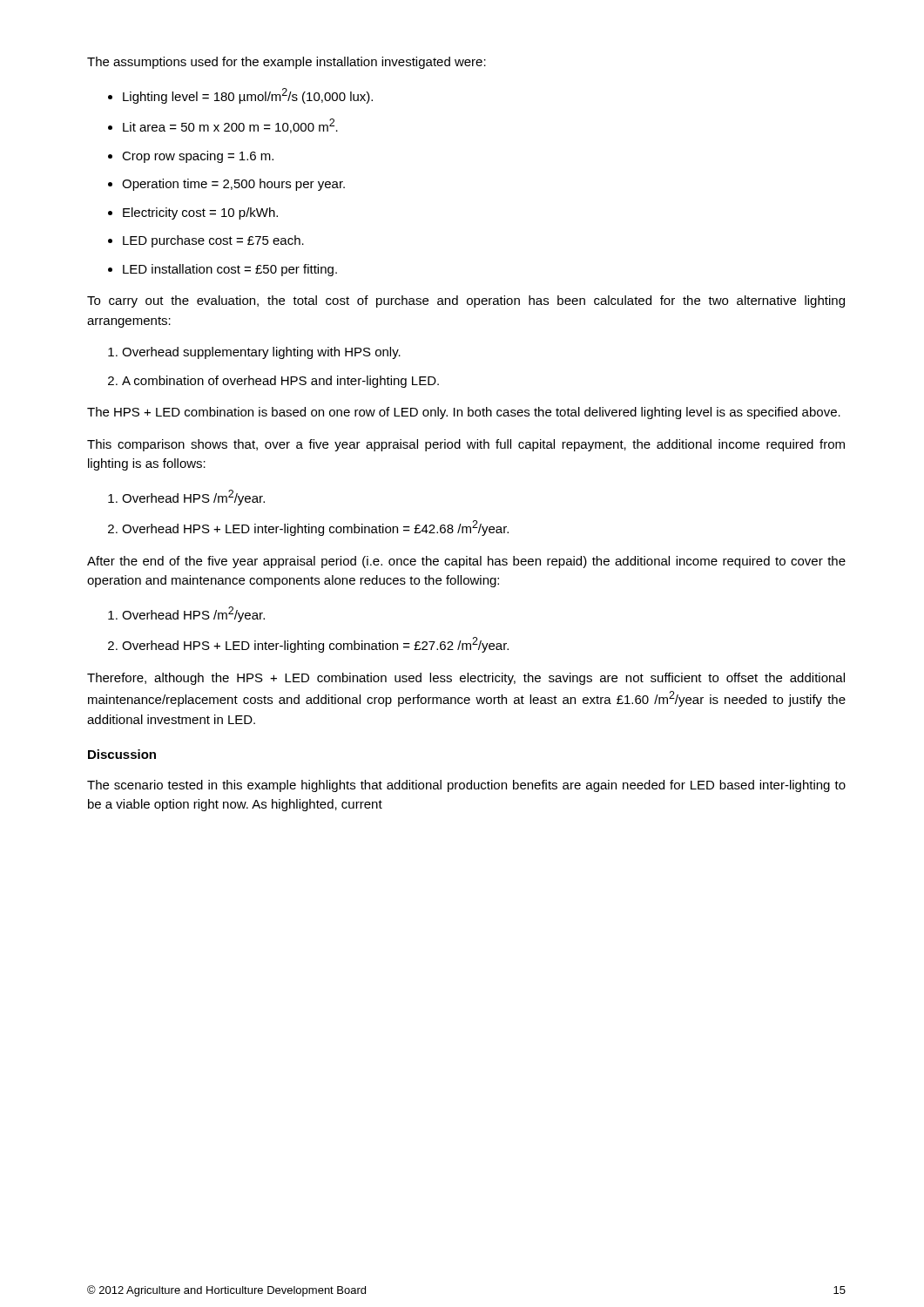
Task: Click on the list item that reads "Crop row spacing ="
Action: point(198,157)
